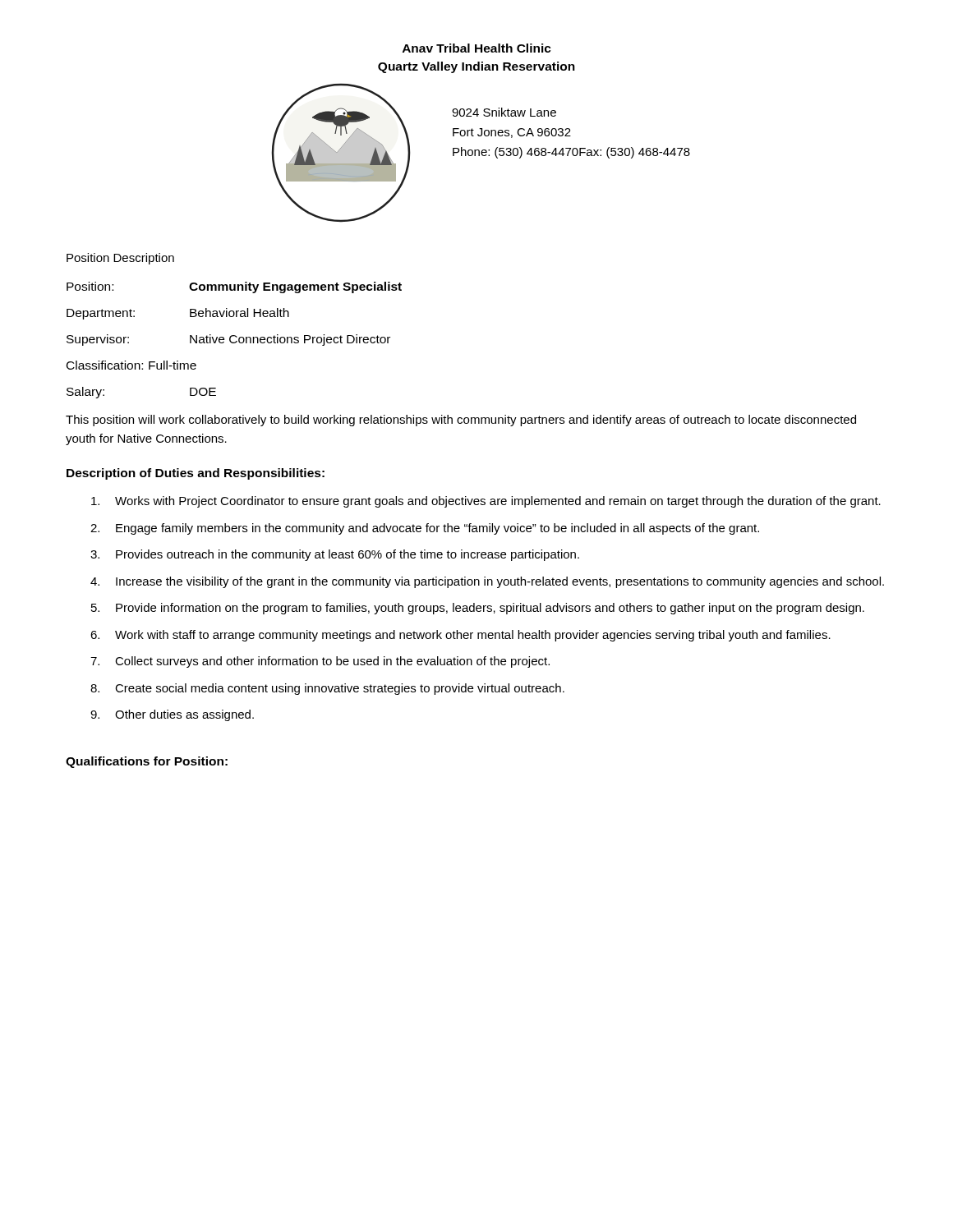Screen dimensions: 1232x953
Task: Click on the list item with the text "8. Create social media content using"
Action: (489, 688)
